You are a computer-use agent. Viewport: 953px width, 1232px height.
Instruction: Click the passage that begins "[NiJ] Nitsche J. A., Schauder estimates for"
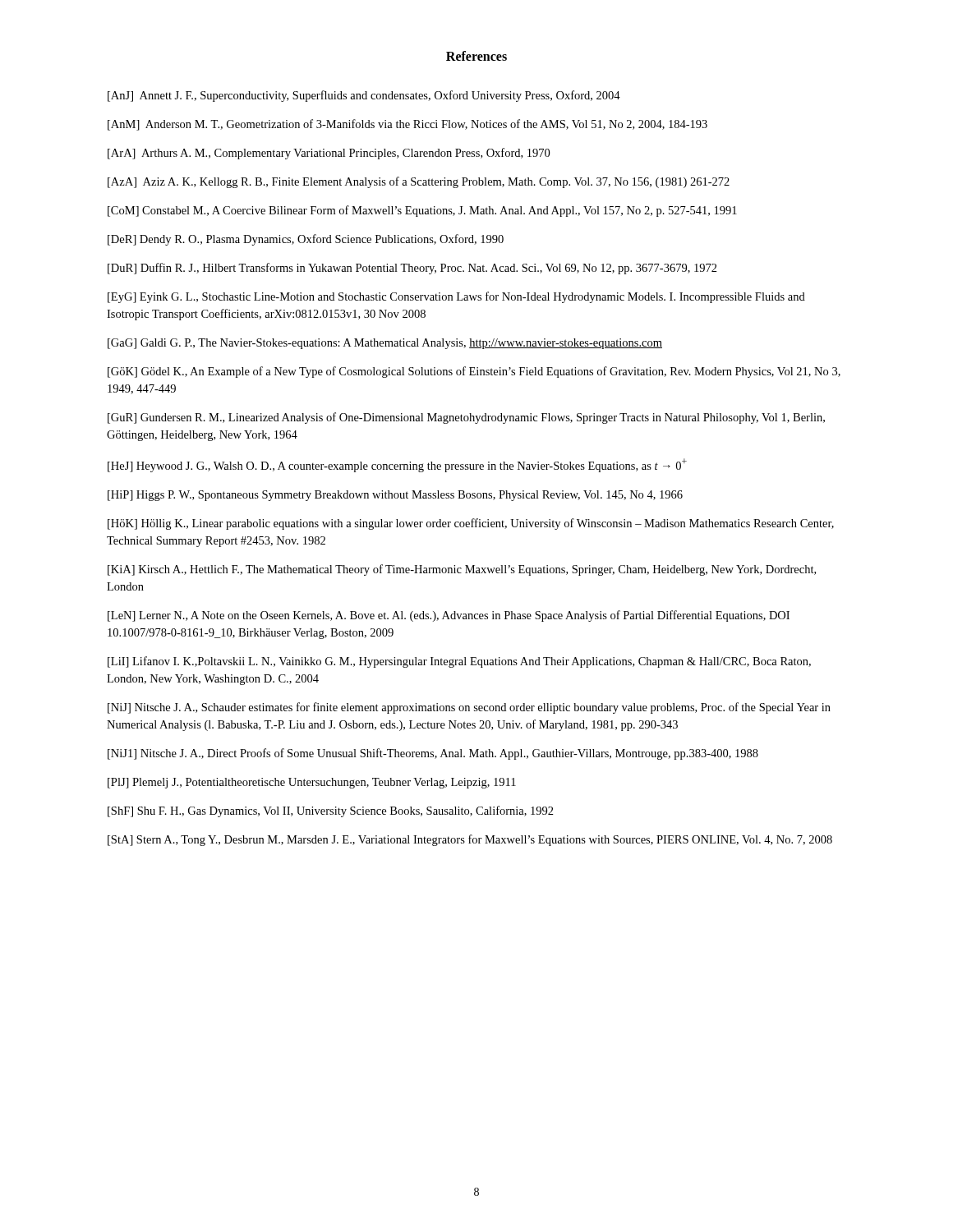(x=469, y=716)
